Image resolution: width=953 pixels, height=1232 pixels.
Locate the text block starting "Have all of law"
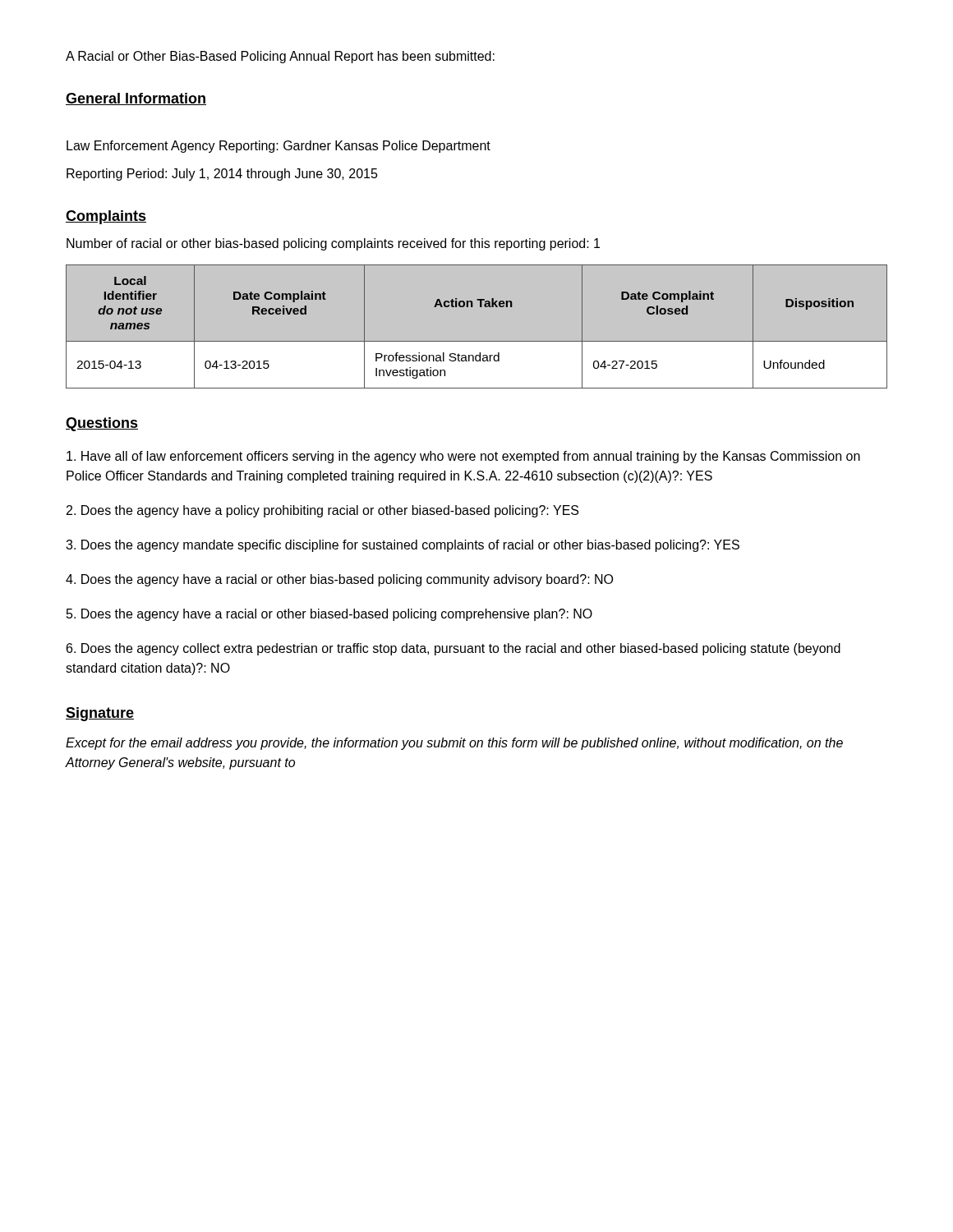click(x=463, y=466)
